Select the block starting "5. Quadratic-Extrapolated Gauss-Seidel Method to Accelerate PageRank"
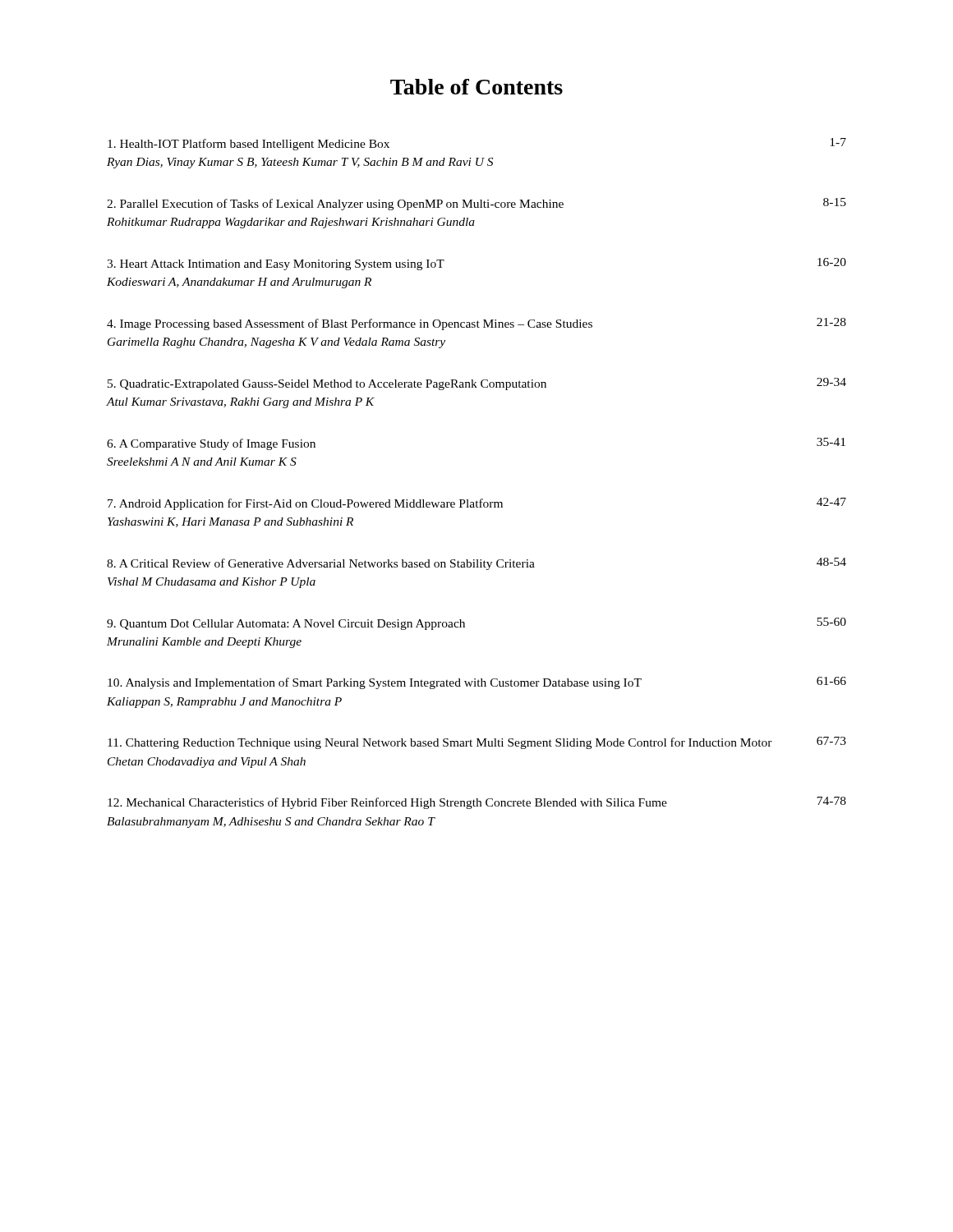The height and width of the screenshot is (1232, 953). click(476, 393)
